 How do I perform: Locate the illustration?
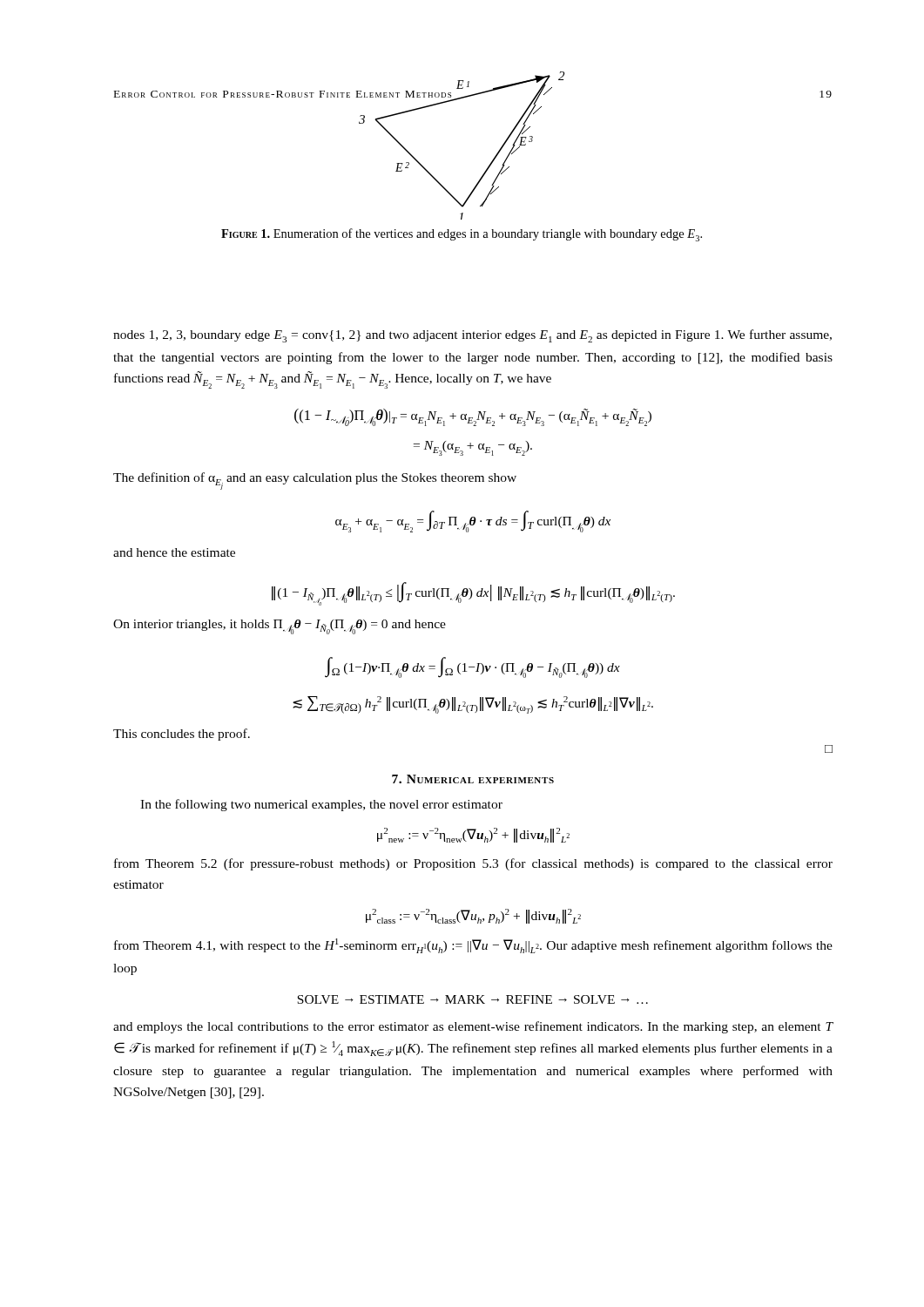(462, 139)
